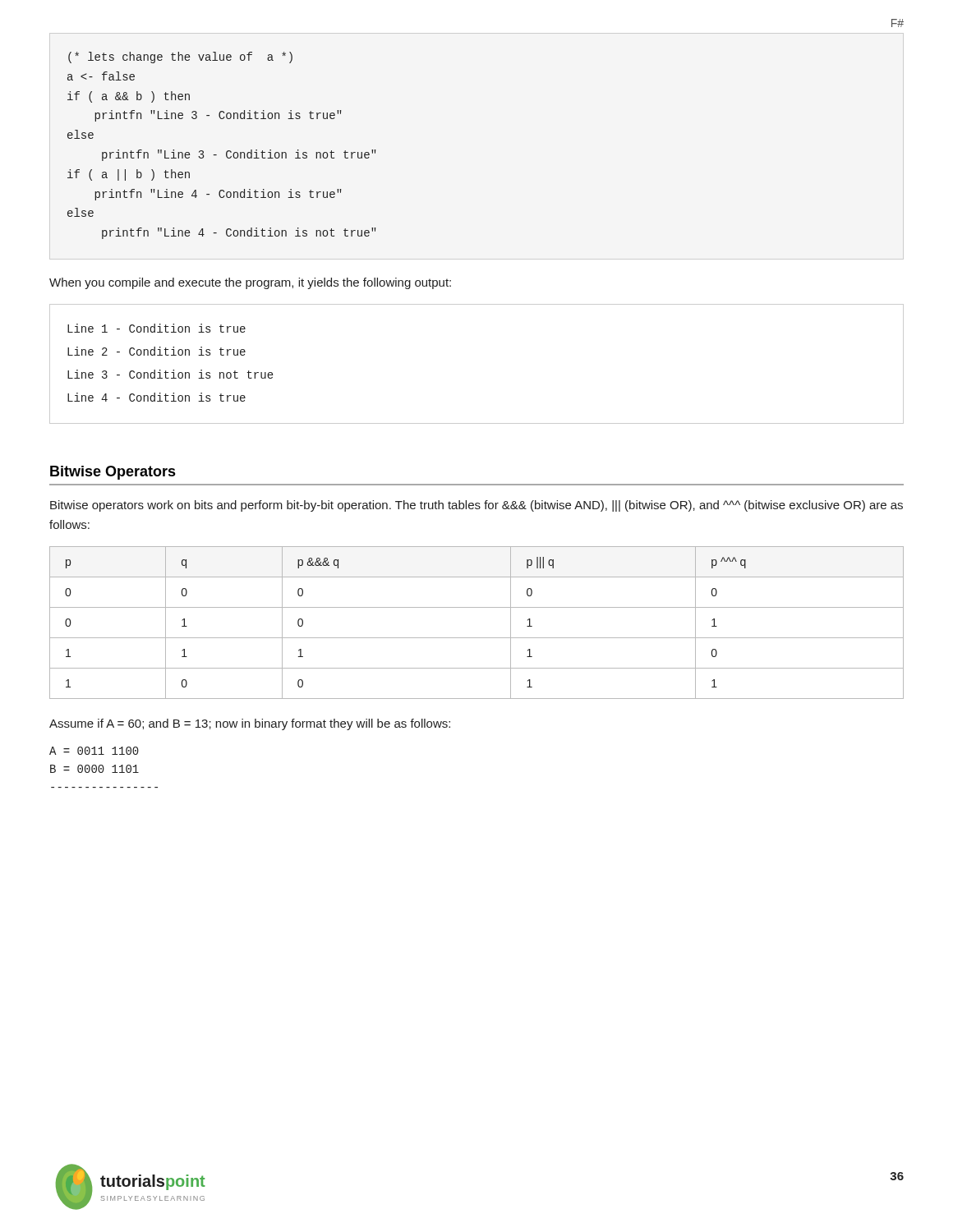Locate the region starting "B = 0000"

(x=94, y=770)
